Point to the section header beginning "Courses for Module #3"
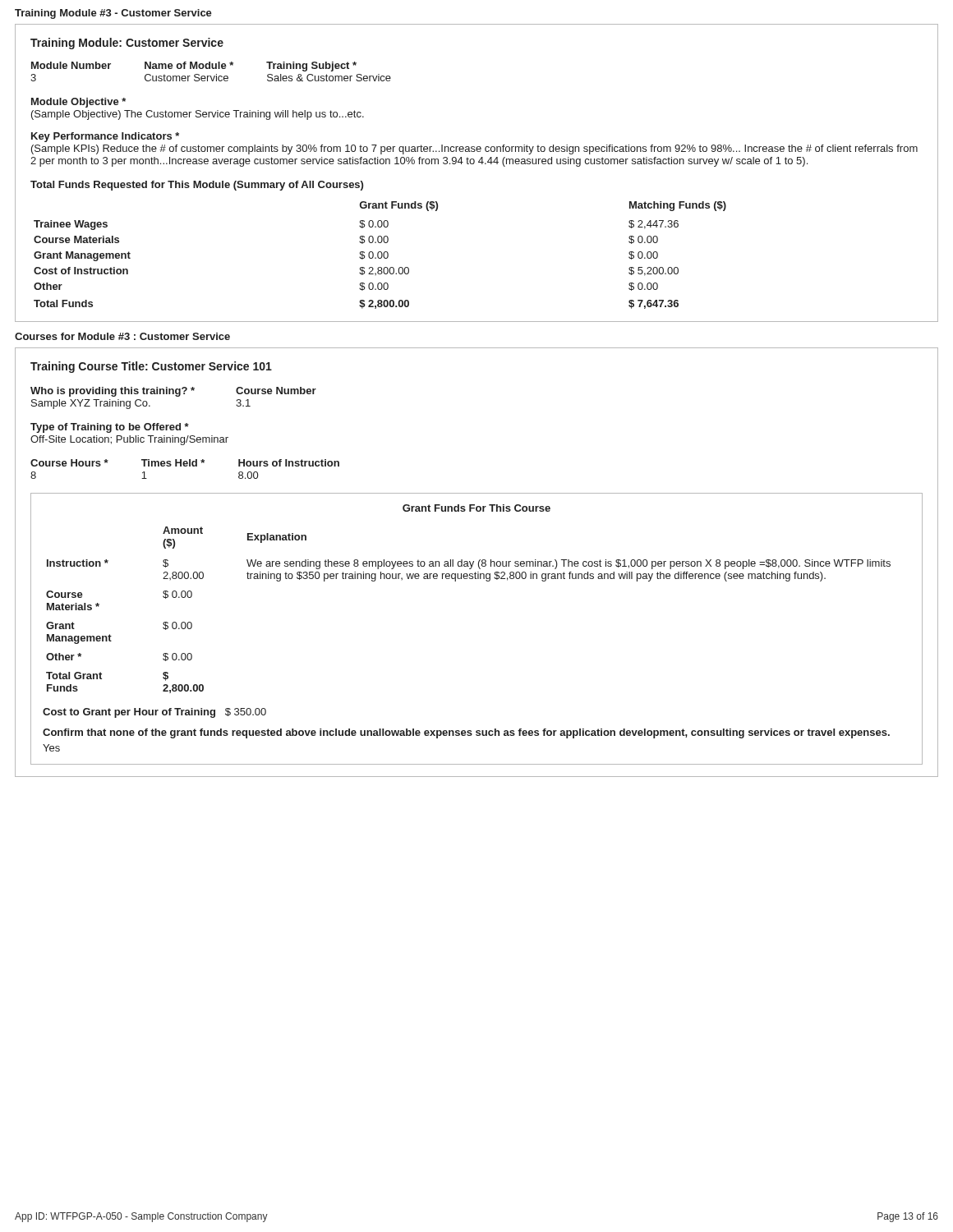The height and width of the screenshot is (1232, 953). pos(123,336)
